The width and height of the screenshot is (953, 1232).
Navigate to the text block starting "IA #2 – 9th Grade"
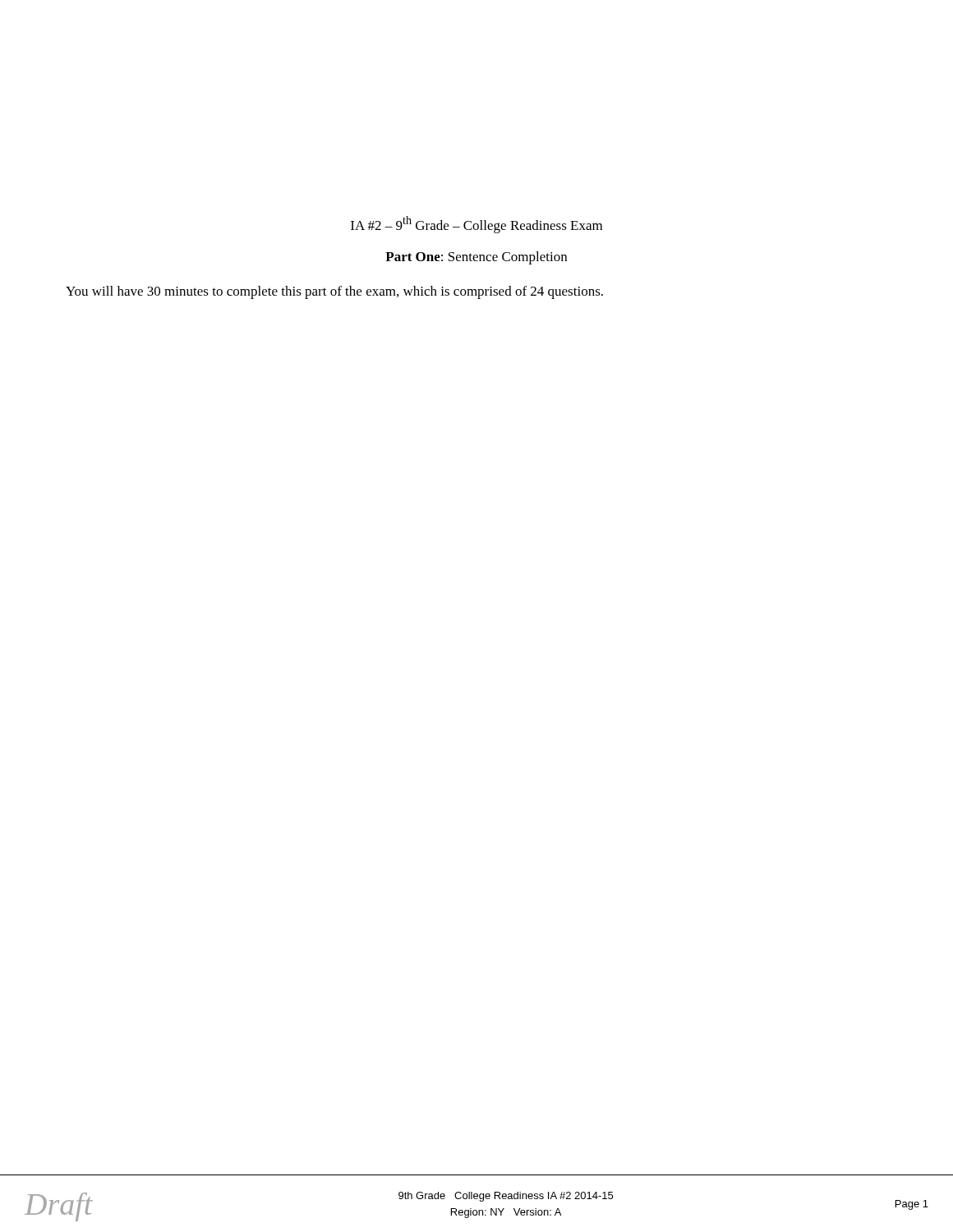click(476, 223)
